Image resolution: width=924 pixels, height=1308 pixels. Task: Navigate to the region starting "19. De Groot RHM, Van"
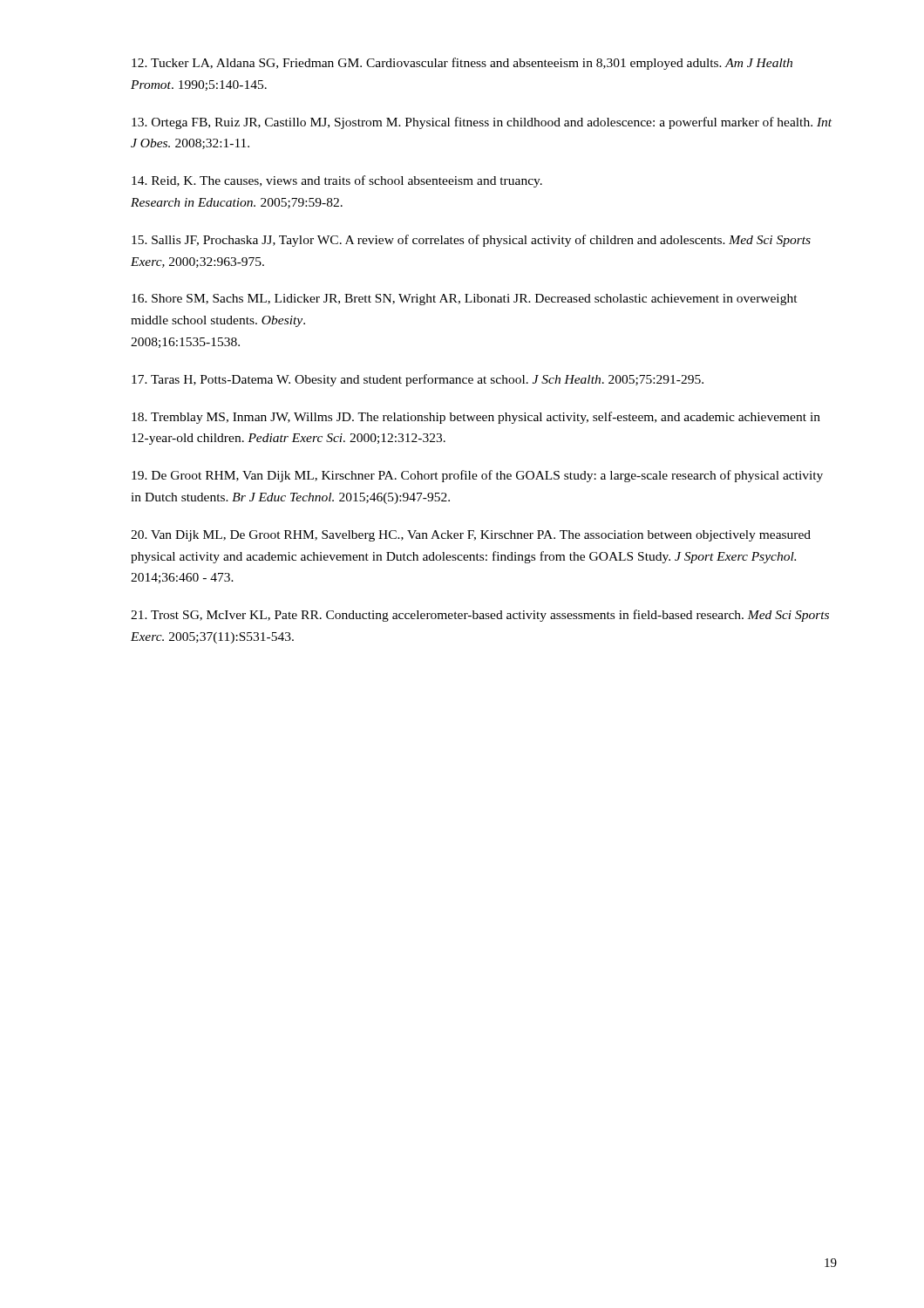[x=484, y=487]
